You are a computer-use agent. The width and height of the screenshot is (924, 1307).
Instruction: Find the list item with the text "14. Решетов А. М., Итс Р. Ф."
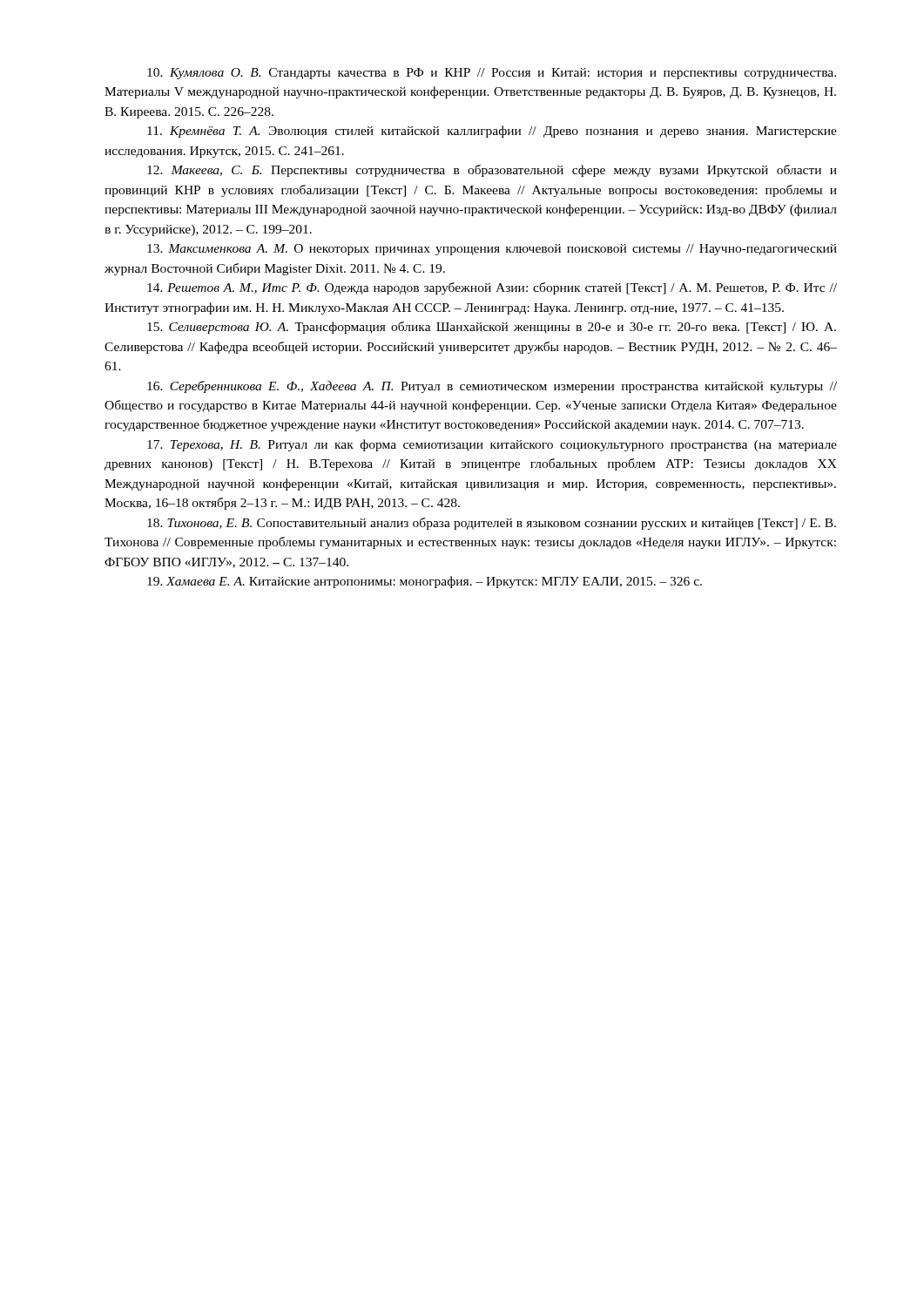(x=471, y=297)
